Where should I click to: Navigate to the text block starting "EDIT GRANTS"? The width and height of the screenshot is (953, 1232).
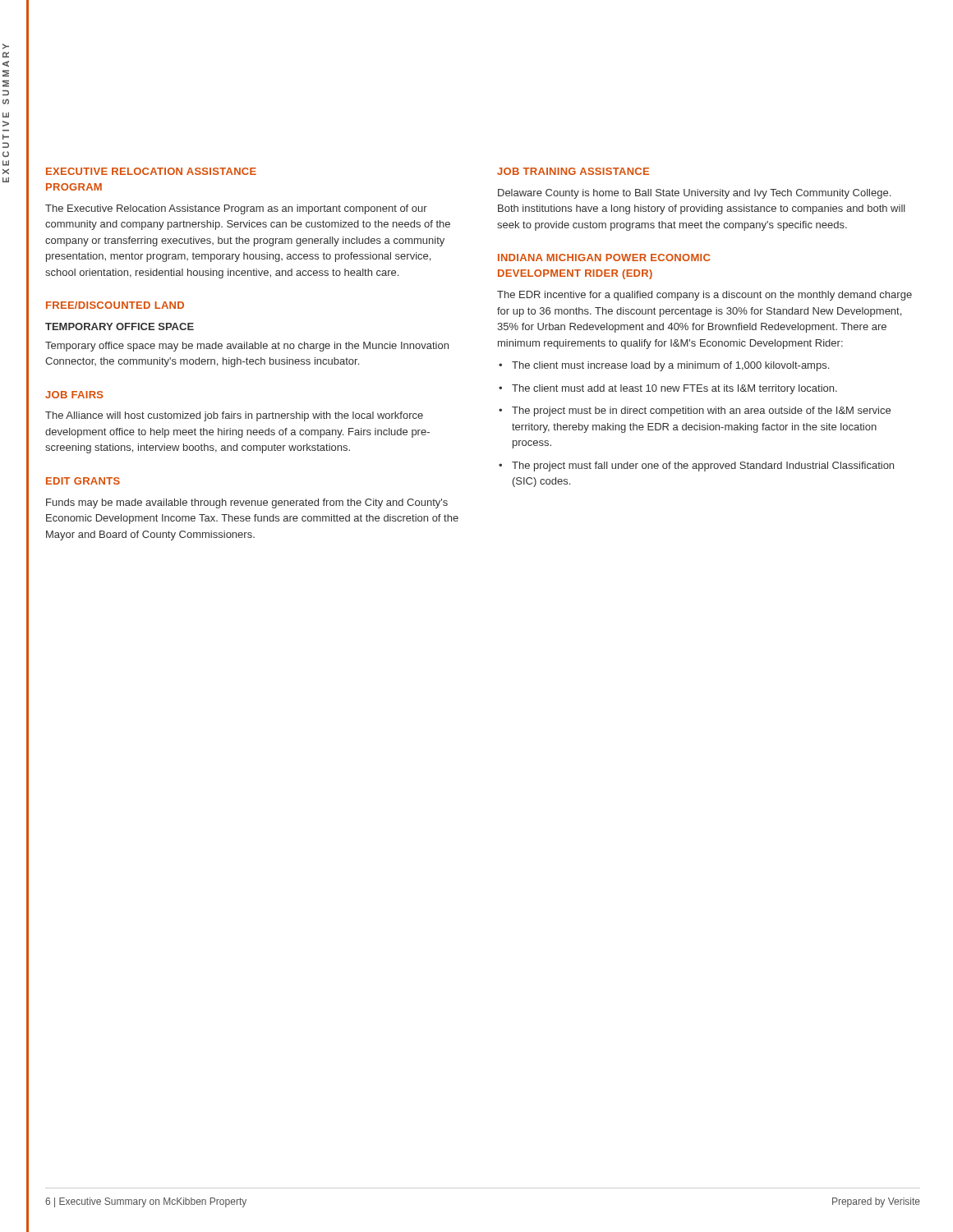coord(83,481)
